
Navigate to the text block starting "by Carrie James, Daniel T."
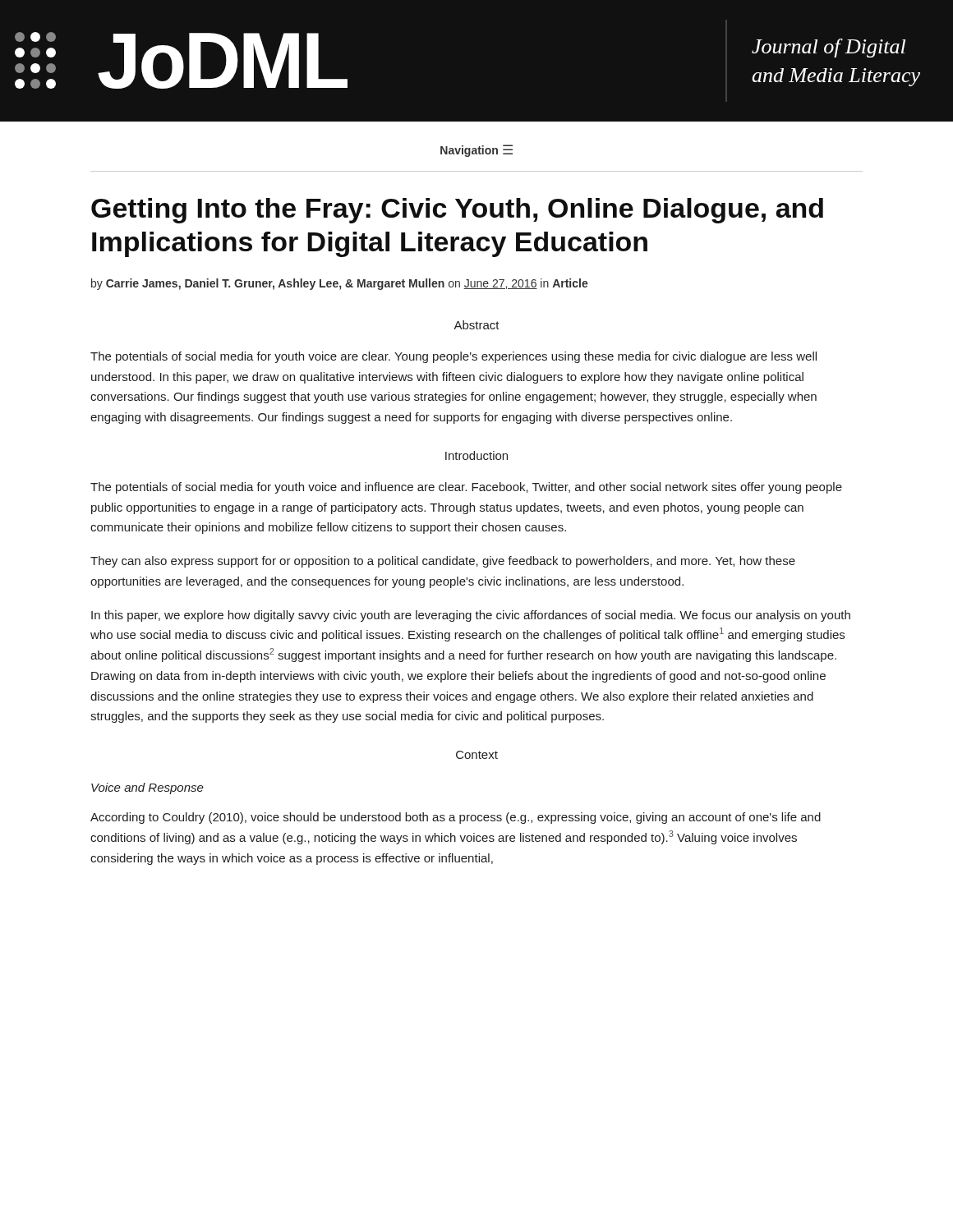click(x=339, y=283)
